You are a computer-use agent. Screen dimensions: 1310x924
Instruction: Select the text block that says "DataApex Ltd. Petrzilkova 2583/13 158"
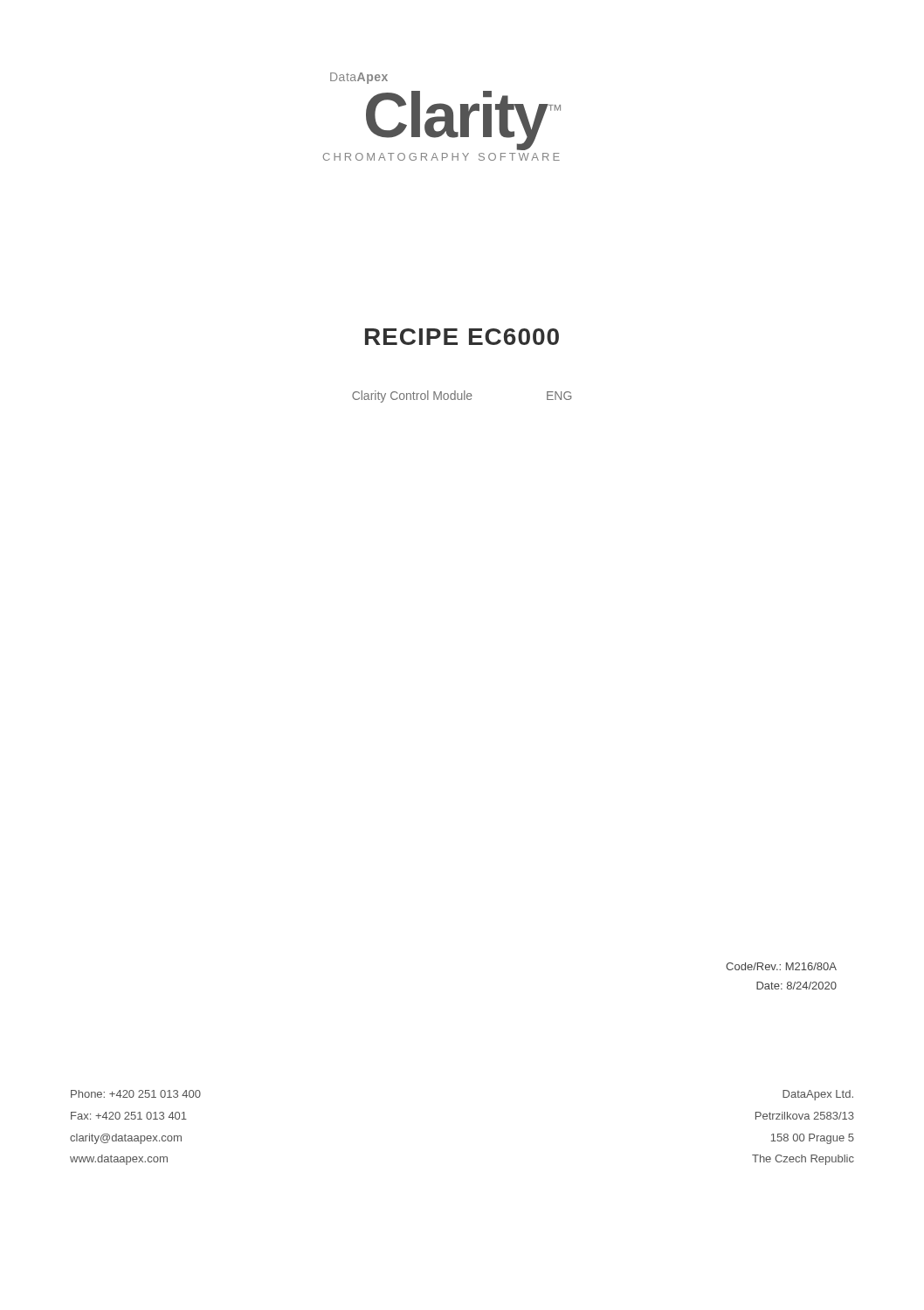[803, 1126]
